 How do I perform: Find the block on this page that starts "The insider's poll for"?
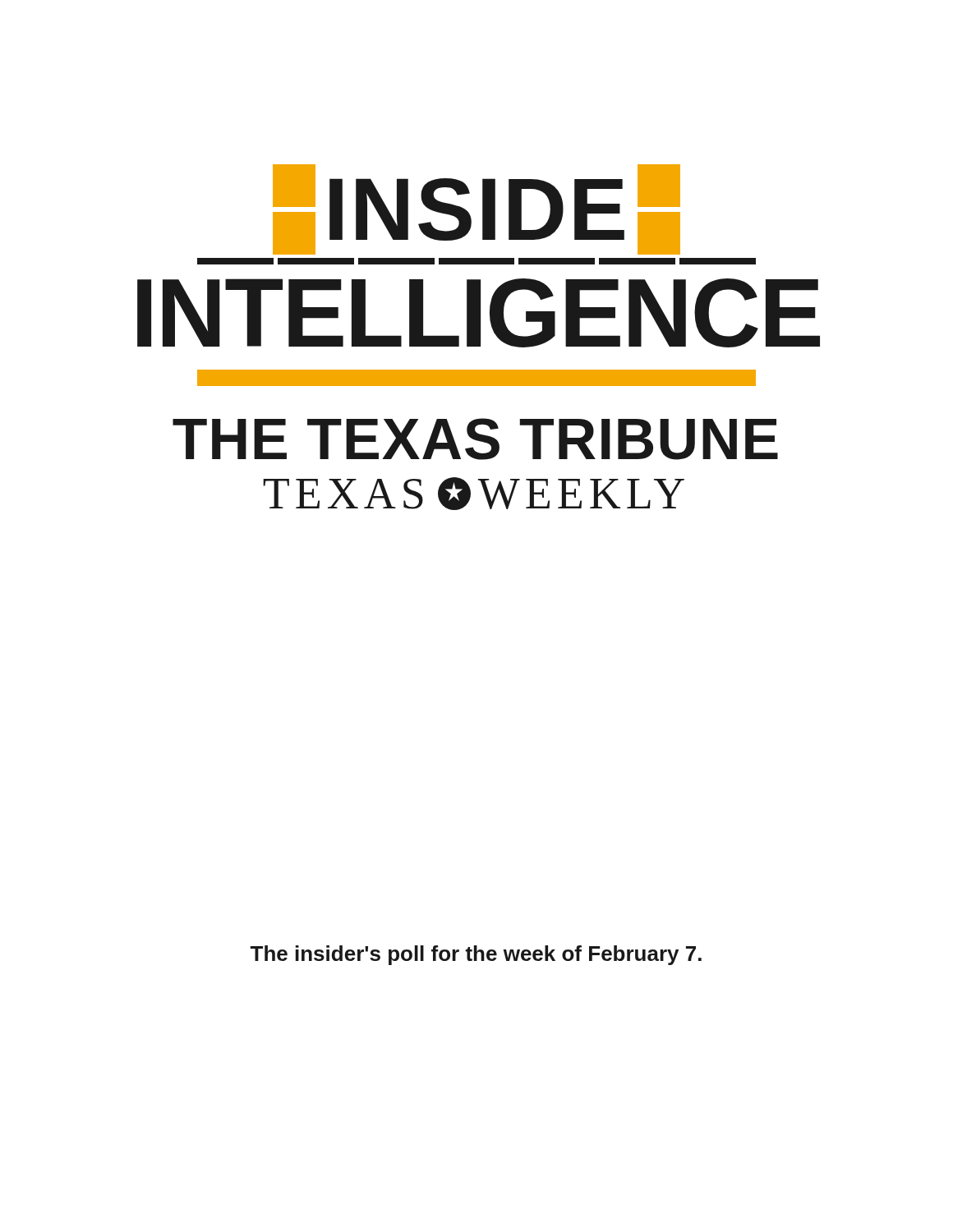476,954
